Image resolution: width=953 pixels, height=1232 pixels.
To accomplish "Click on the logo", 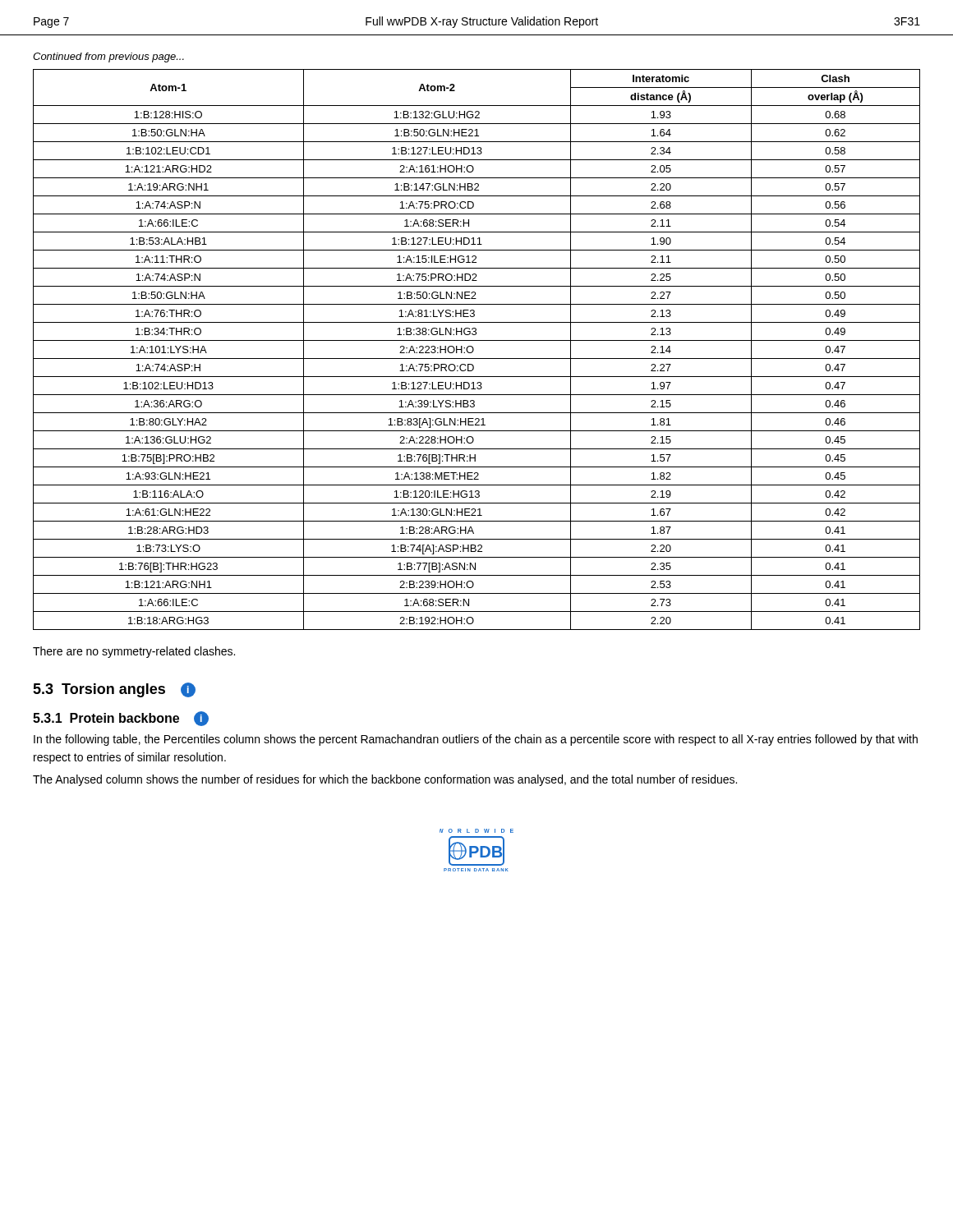I will coord(476,853).
